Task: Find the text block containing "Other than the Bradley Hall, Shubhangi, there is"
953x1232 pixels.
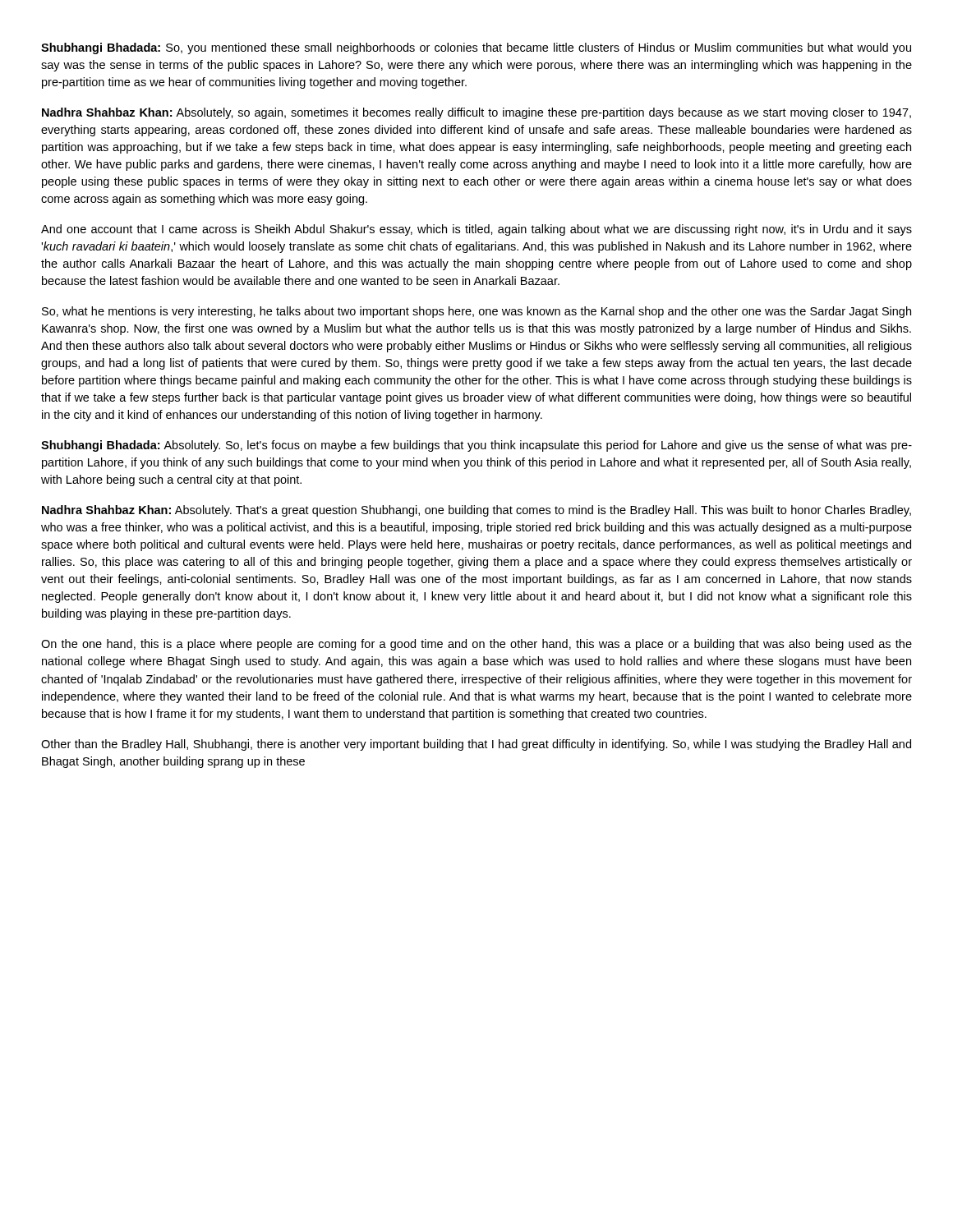Action: coord(476,752)
